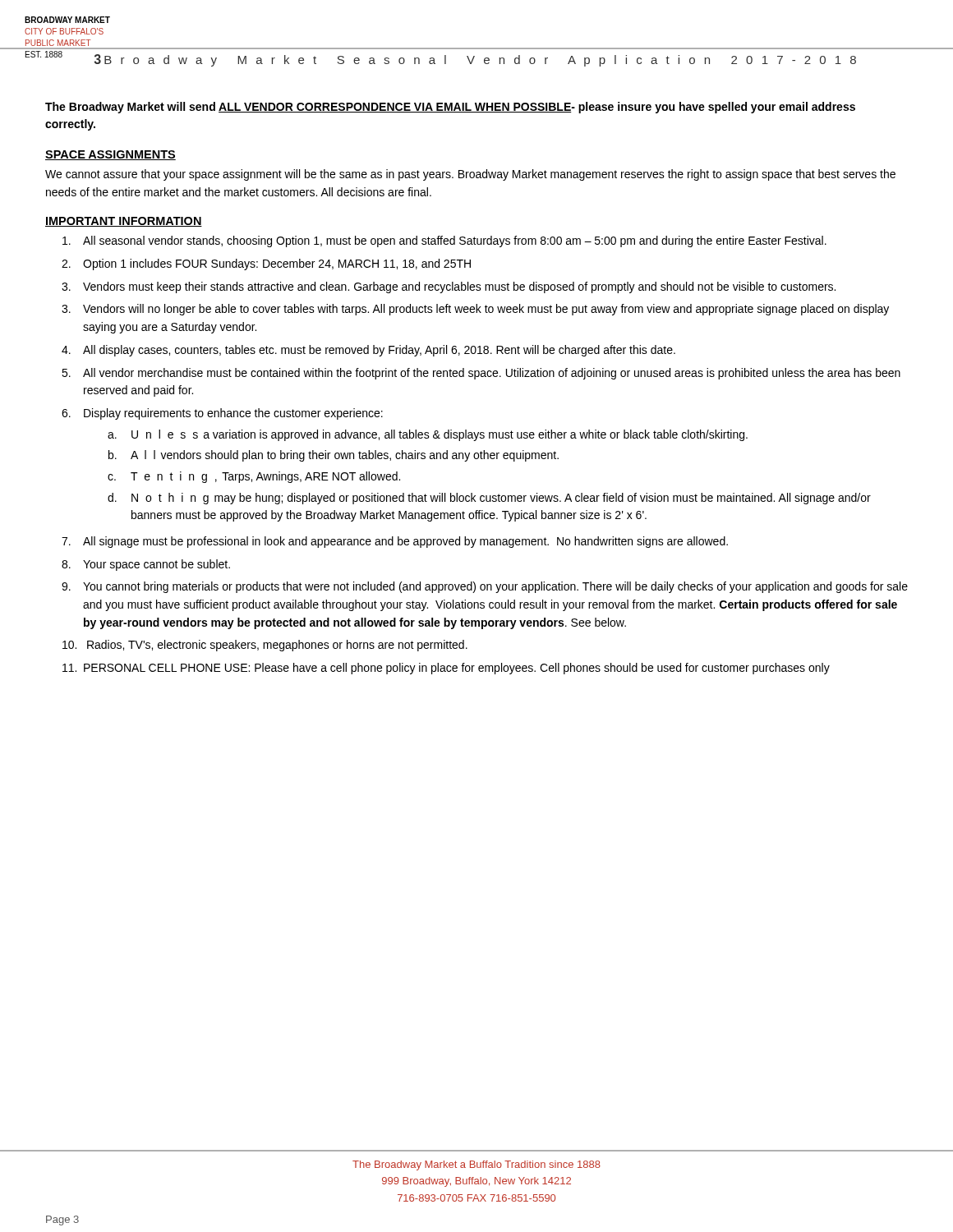The width and height of the screenshot is (953, 1232).
Task: Select the block starting "We cannot assure that your"
Action: [x=471, y=183]
